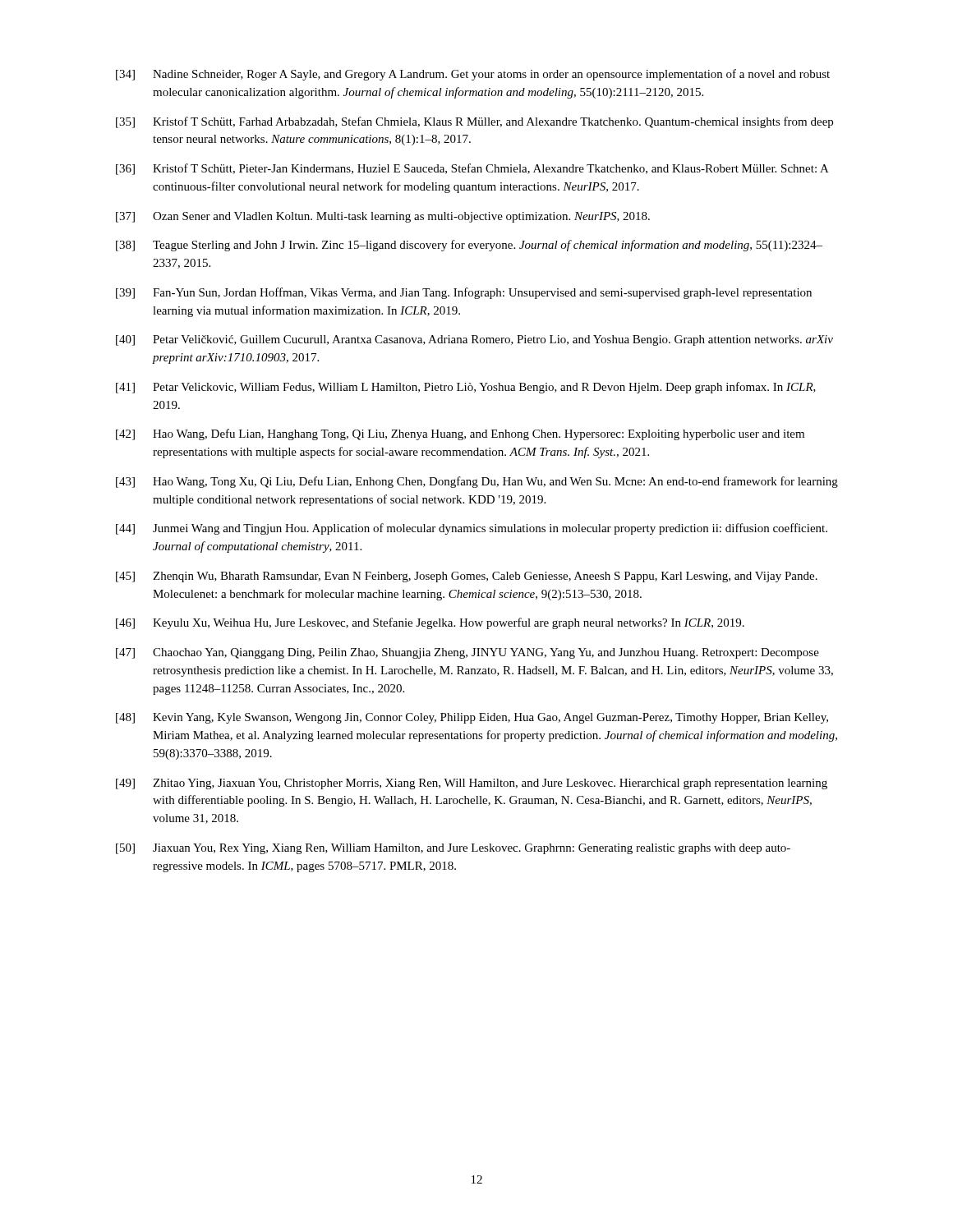Navigate to the element starting "[42] Hao Wang, Defu Lian,"

pos(476,444)
